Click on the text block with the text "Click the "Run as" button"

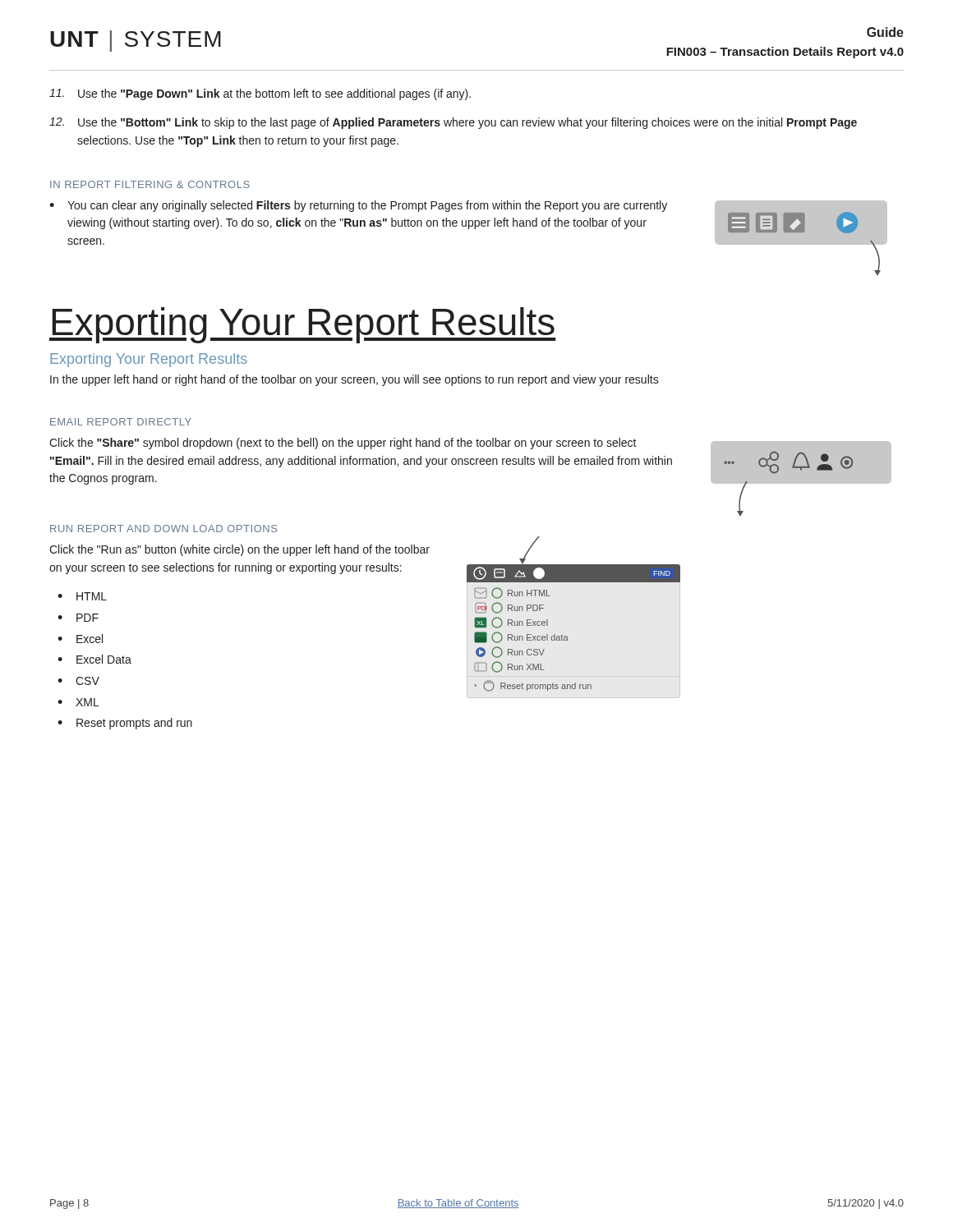click(239, 558)
